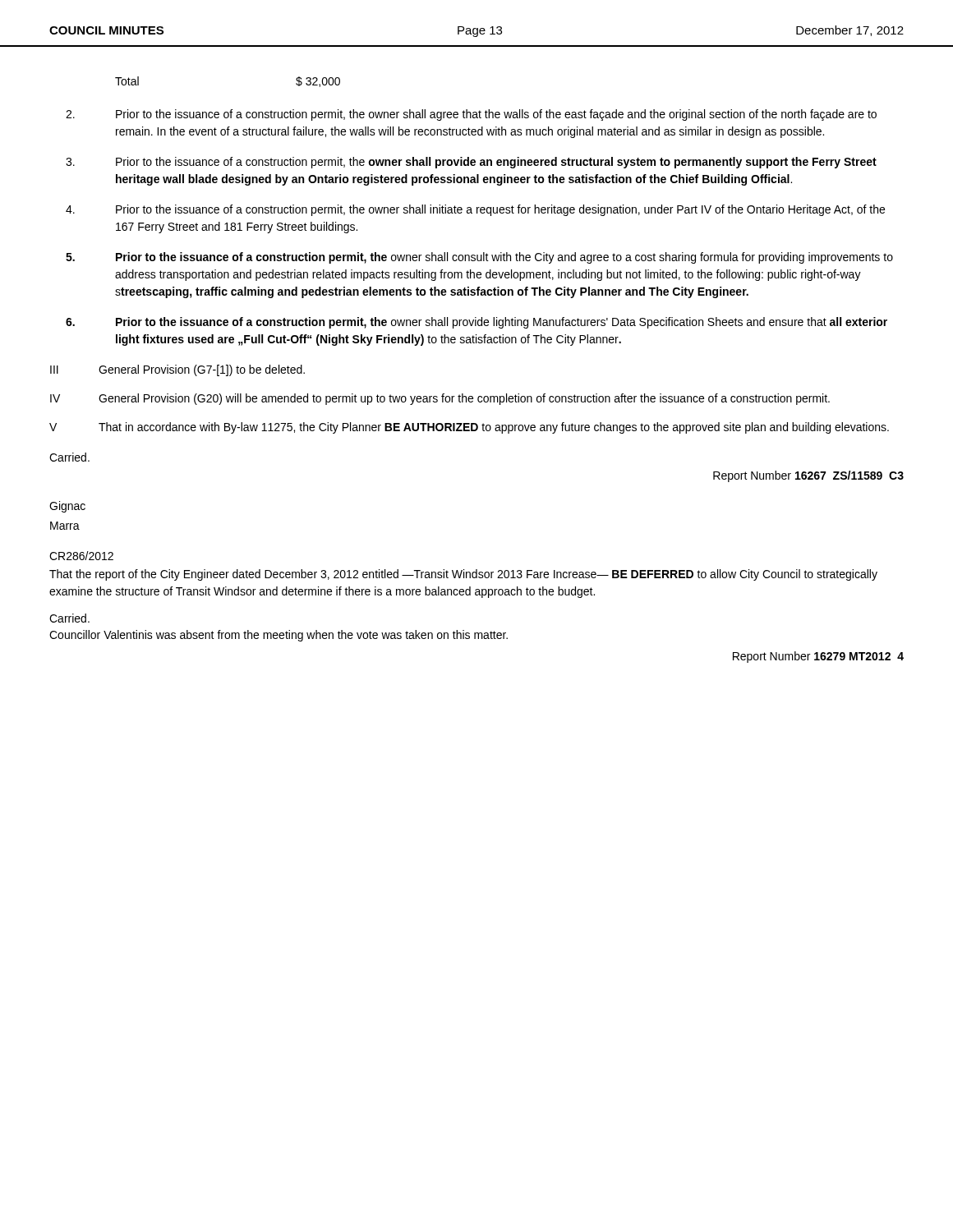Find the text containing "Report Number 16279 MT2012 4"
The image size is (953, 1232).
click(818, 656)
